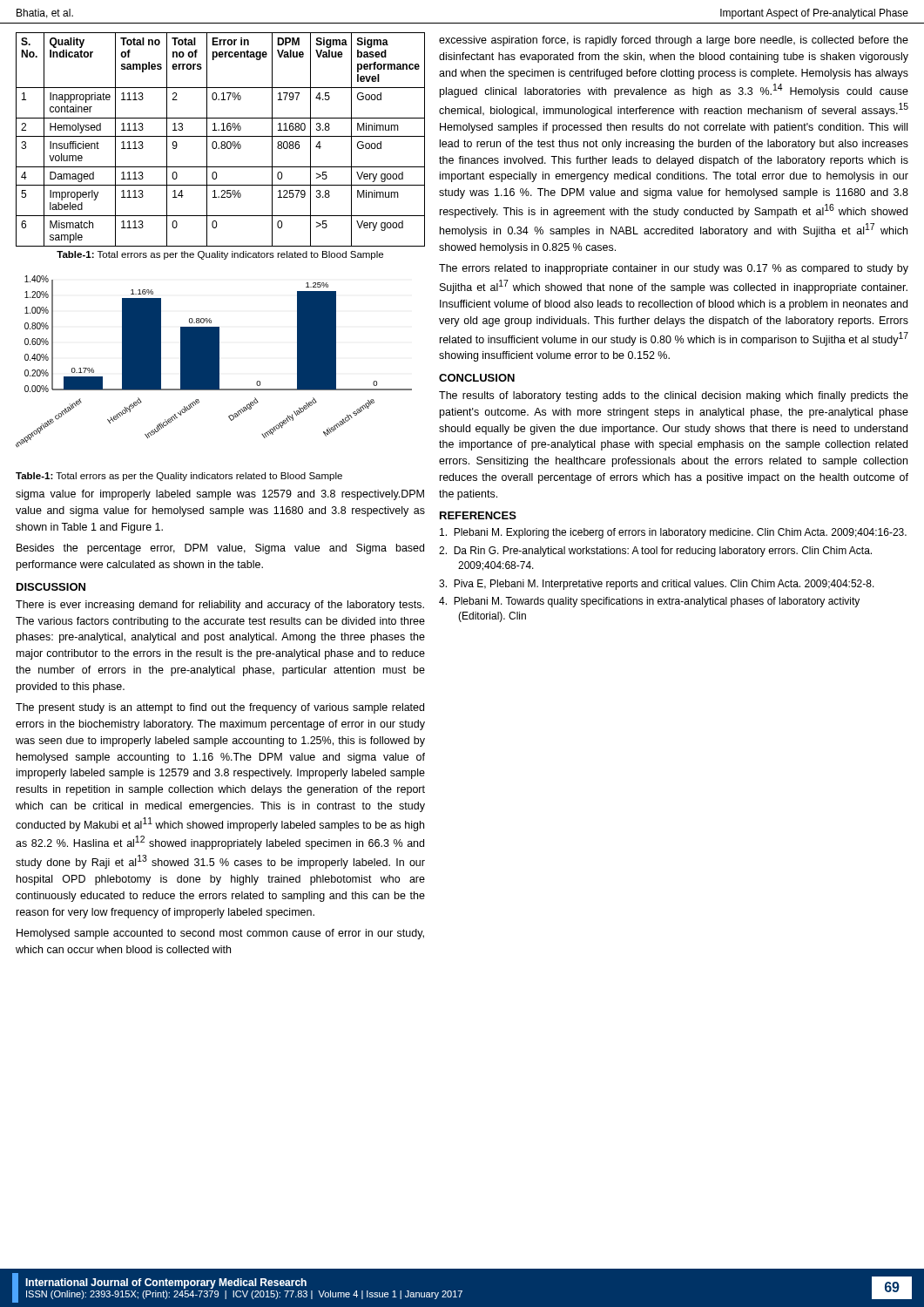Viewport: 924px width, 1307px height.
Task: Locate the list item with the text "3. Piva E, Plebani M. Interpretative"
Action: click(657, 583)
